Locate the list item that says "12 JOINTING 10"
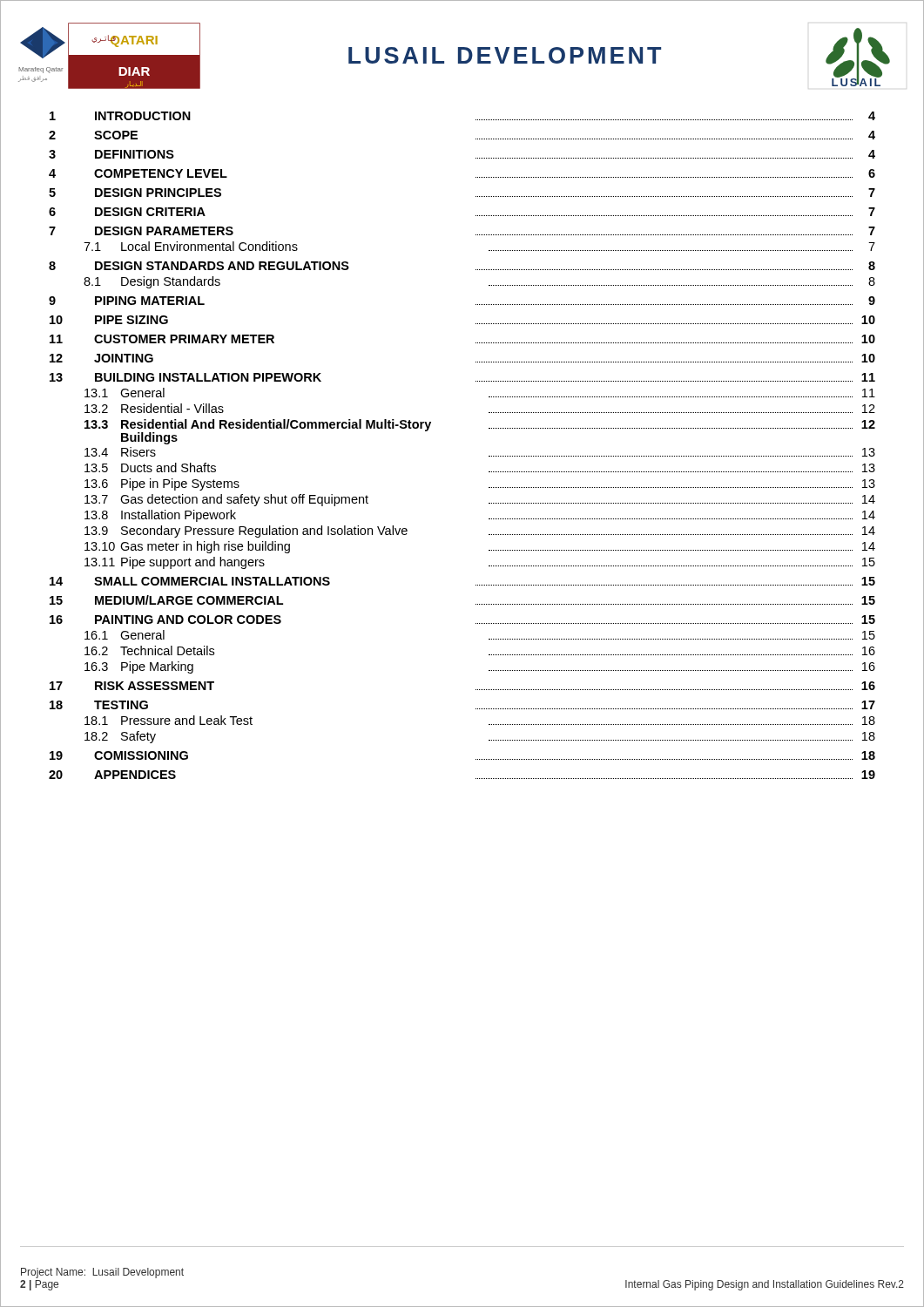 click(x=119, y=358)
